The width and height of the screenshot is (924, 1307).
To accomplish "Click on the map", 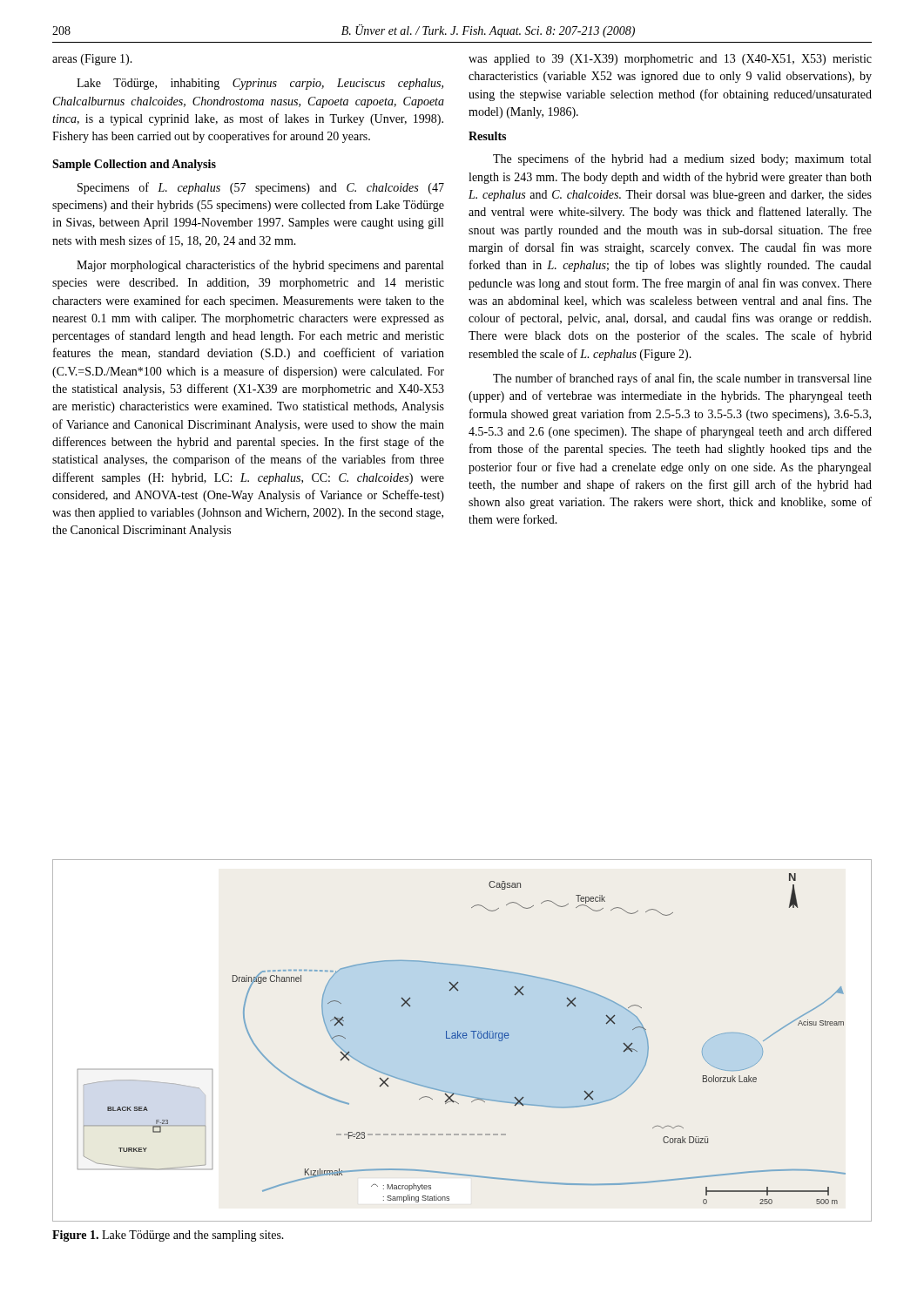I will point(462,1040).
